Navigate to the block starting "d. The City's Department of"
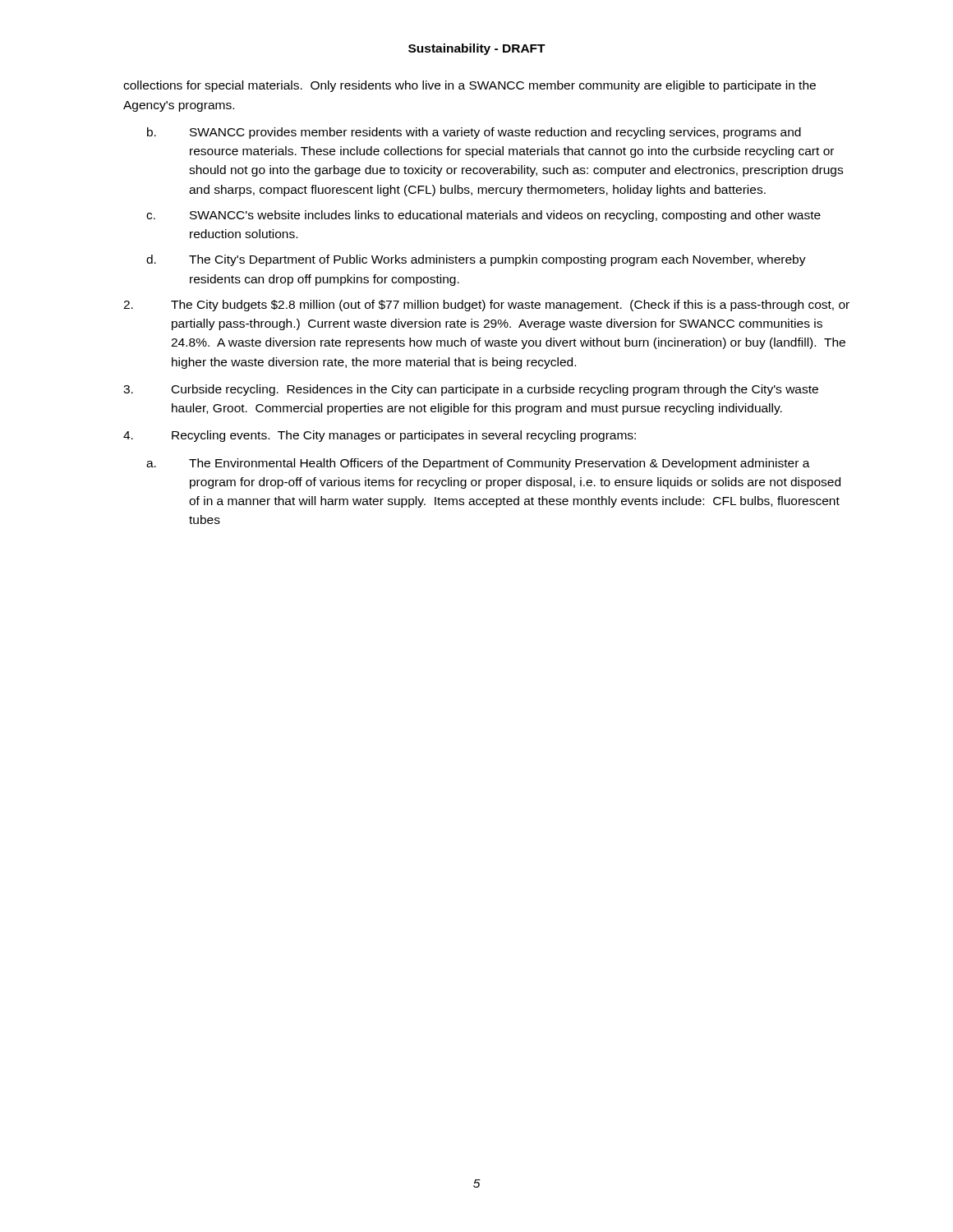The width and height of the screenshot is (953, 1232). point(500,269)
